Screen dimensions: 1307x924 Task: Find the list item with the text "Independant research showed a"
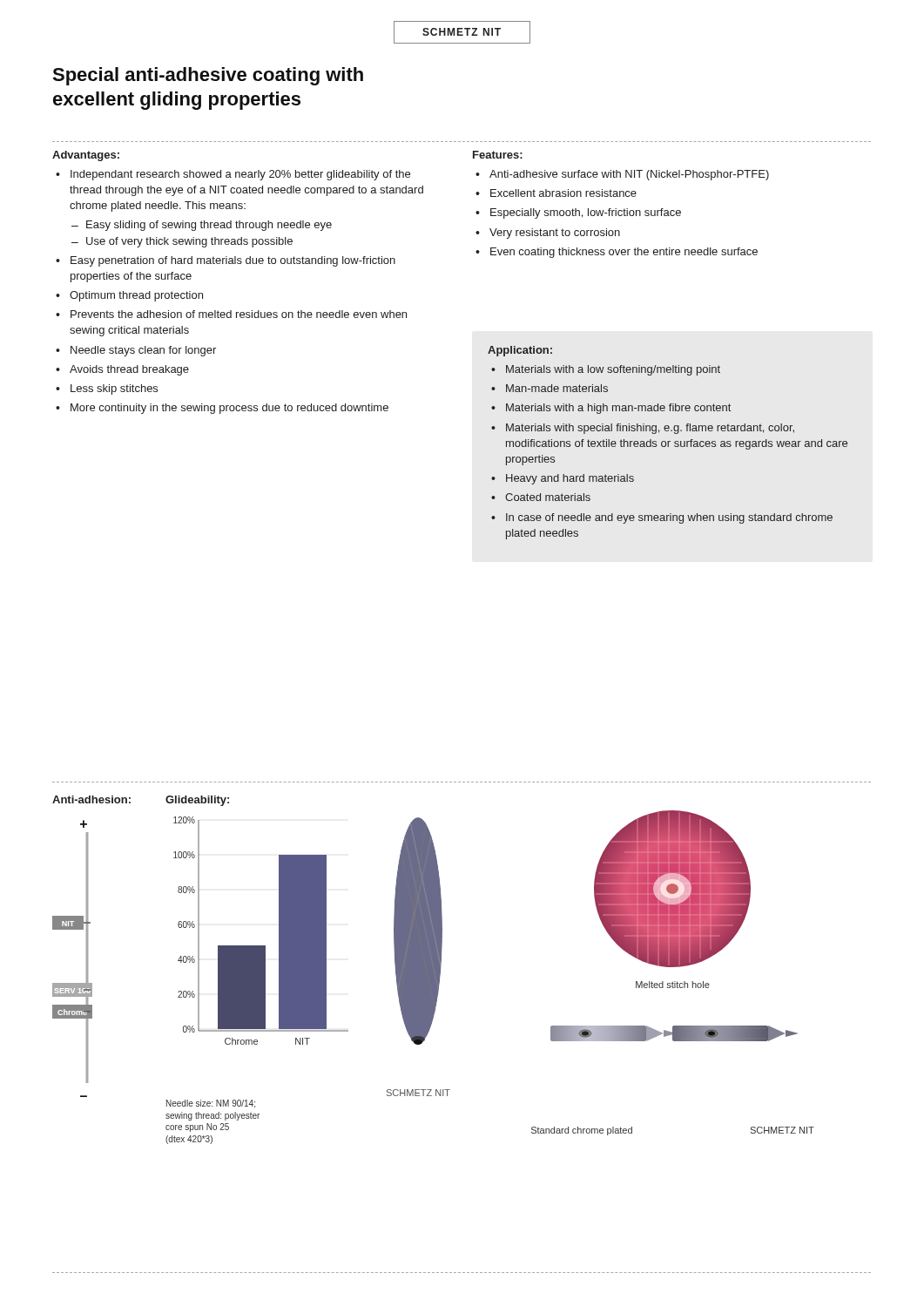[x=253, y=208]
